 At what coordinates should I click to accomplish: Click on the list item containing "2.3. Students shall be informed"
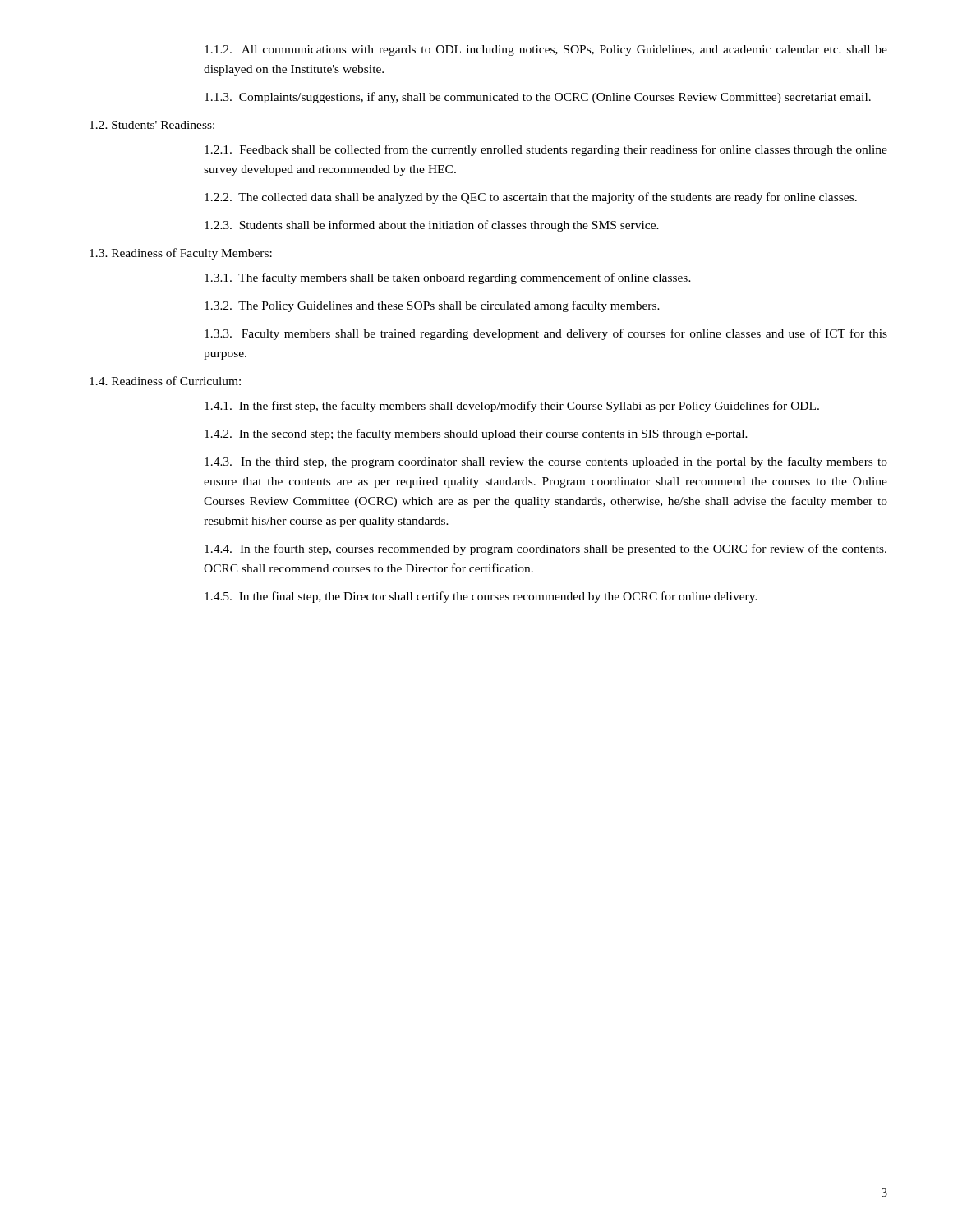click(432, 225)
